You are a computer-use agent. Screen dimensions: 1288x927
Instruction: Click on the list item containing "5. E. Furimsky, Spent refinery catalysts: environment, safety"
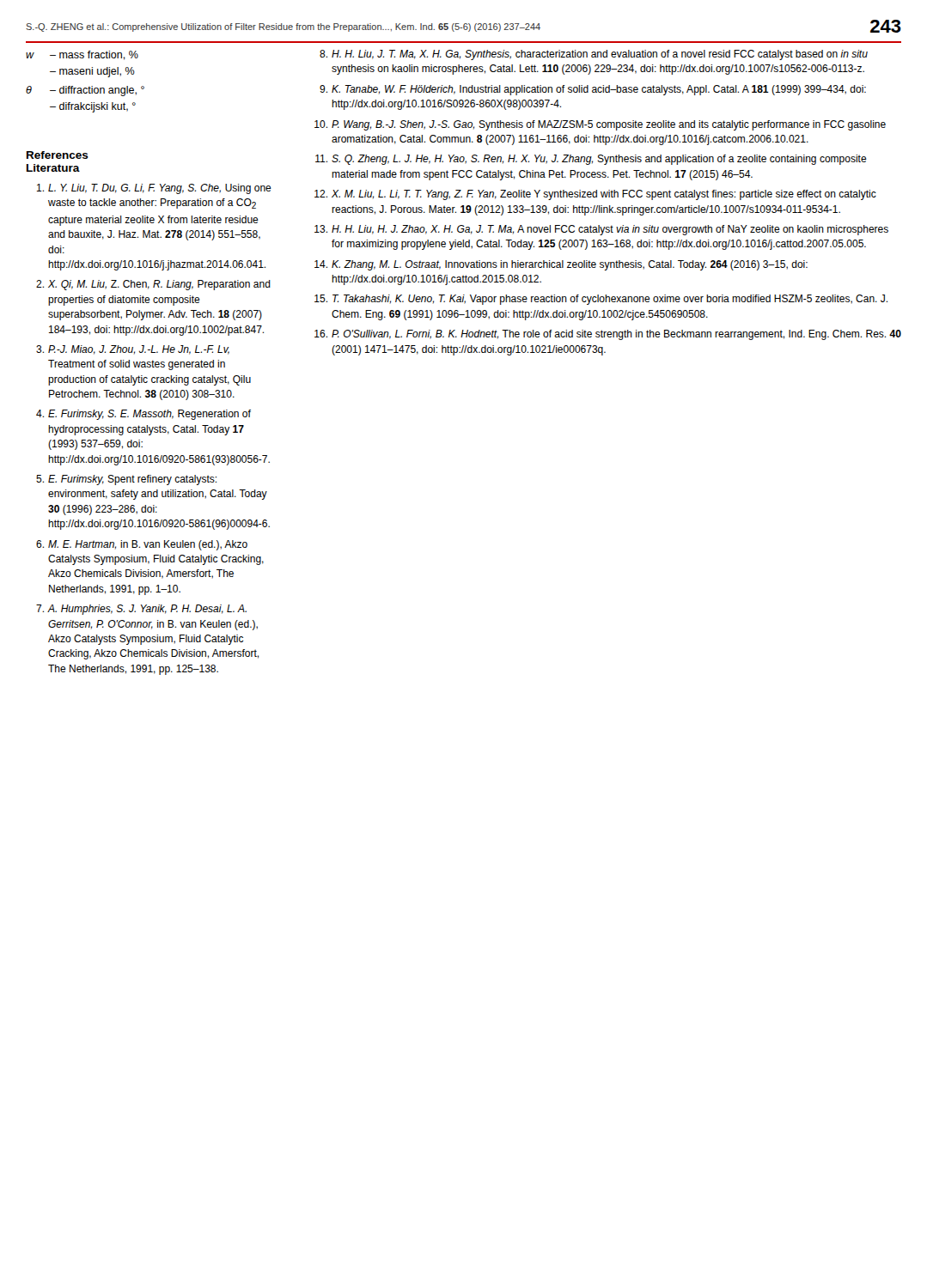click(x=150, y=502)
